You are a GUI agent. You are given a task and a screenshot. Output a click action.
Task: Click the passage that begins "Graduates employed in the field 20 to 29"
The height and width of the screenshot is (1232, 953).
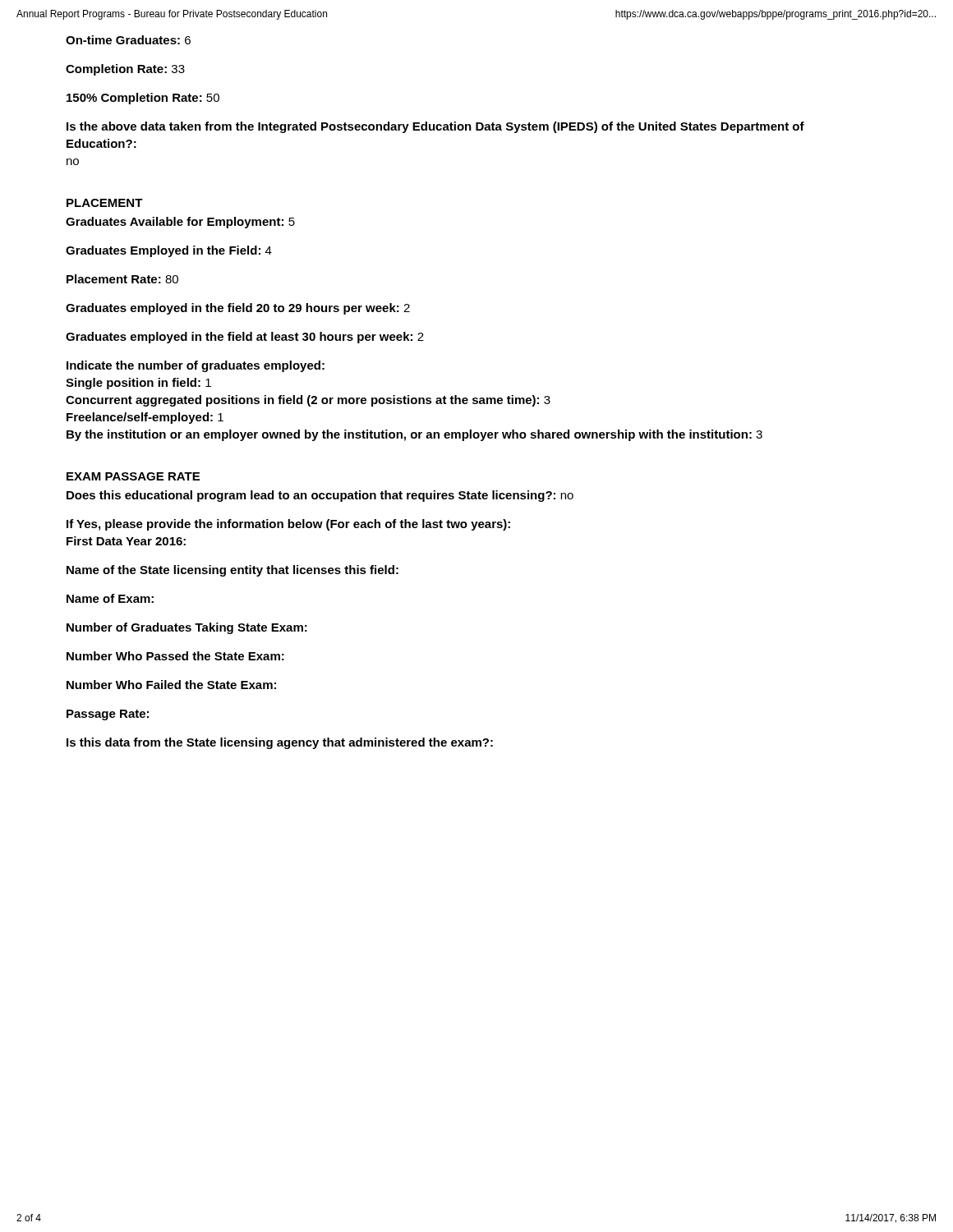[x=238, y=308]
